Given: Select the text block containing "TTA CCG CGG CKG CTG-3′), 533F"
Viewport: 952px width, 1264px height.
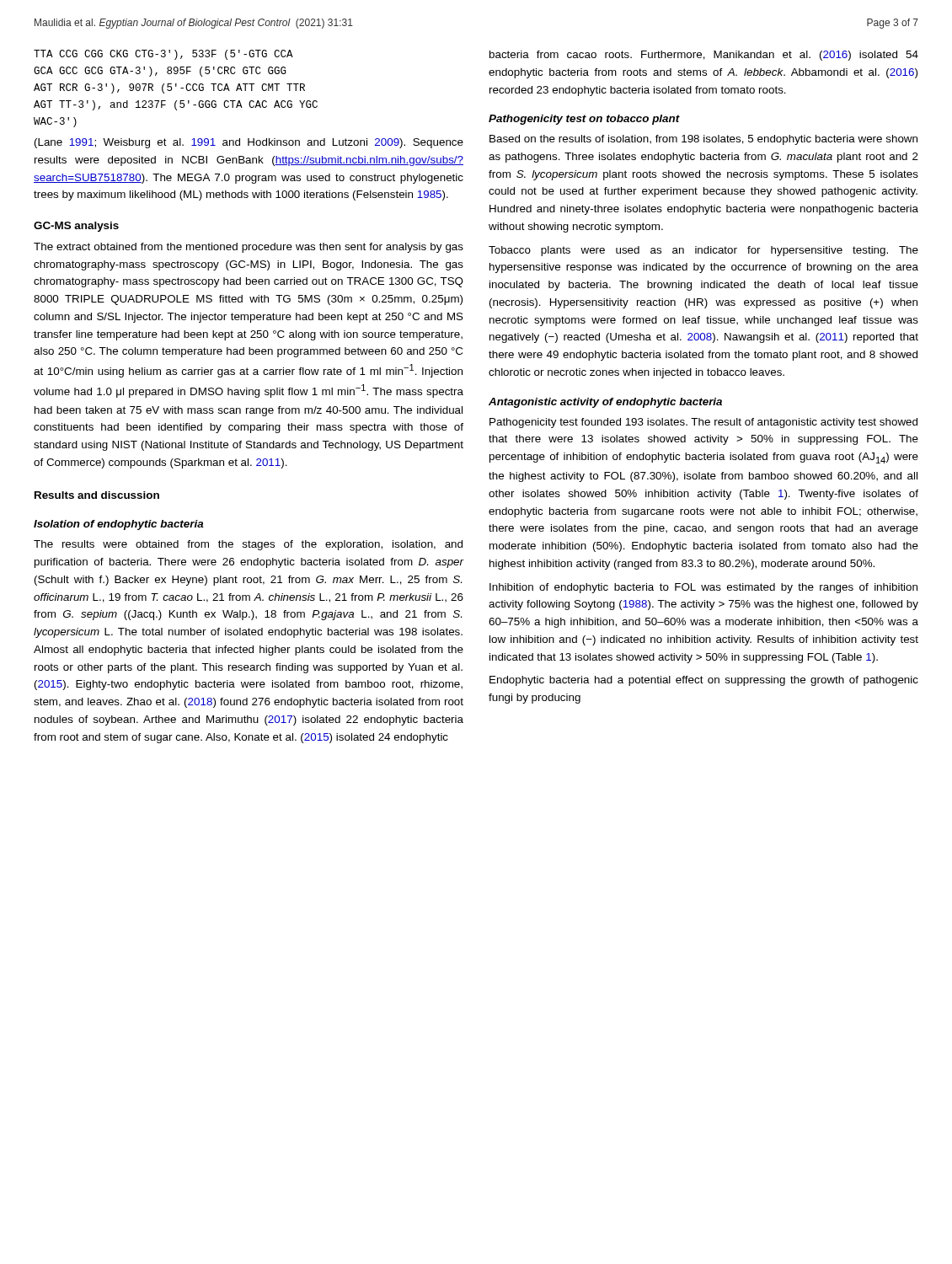Looking at the screenshot, I should click(163, 55).
